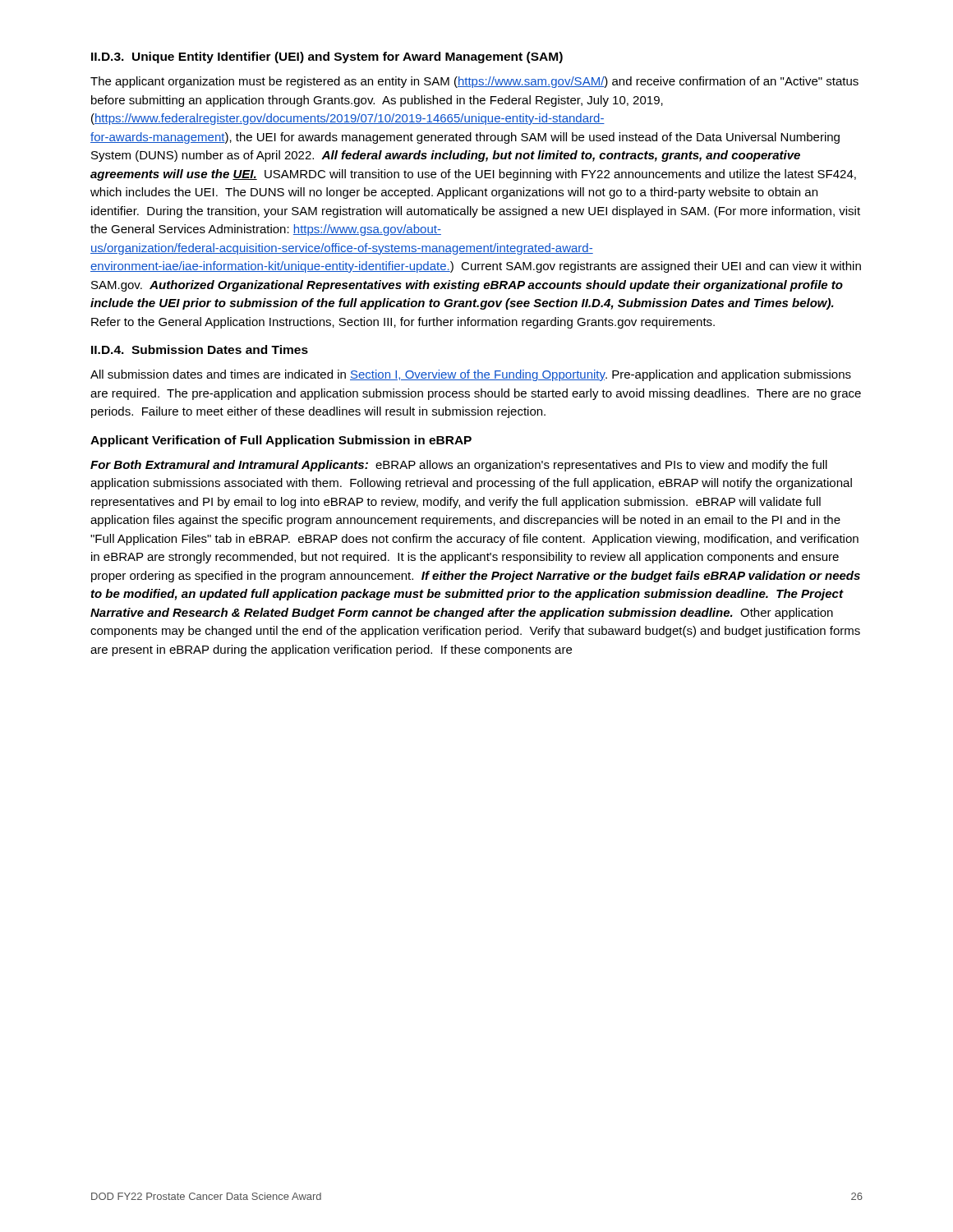Point to the passage starting "All submission dates and"
The width and height of the screenshot is (953, 1232).
476,393
